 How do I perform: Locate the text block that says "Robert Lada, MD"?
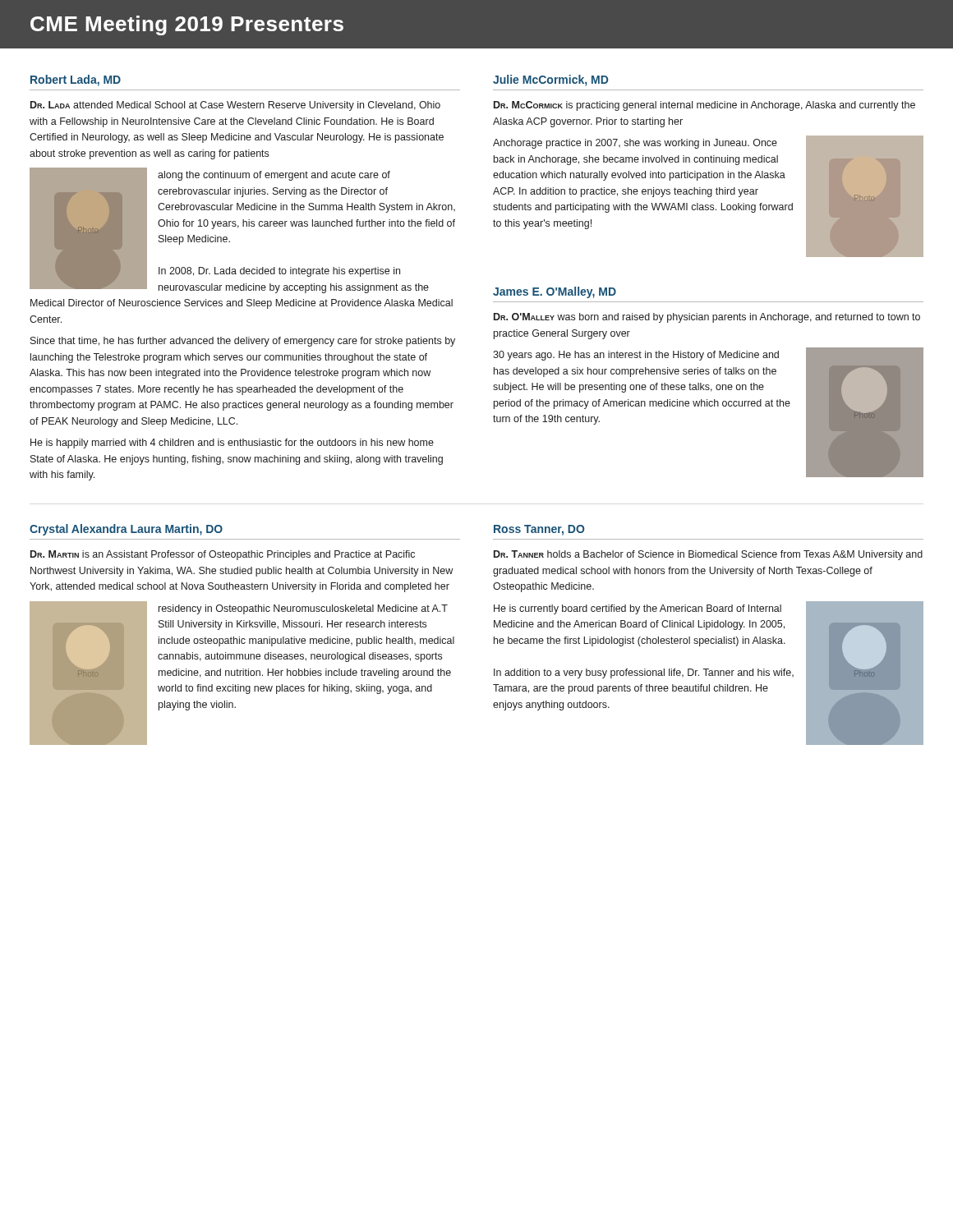click(x=245, y=278)
